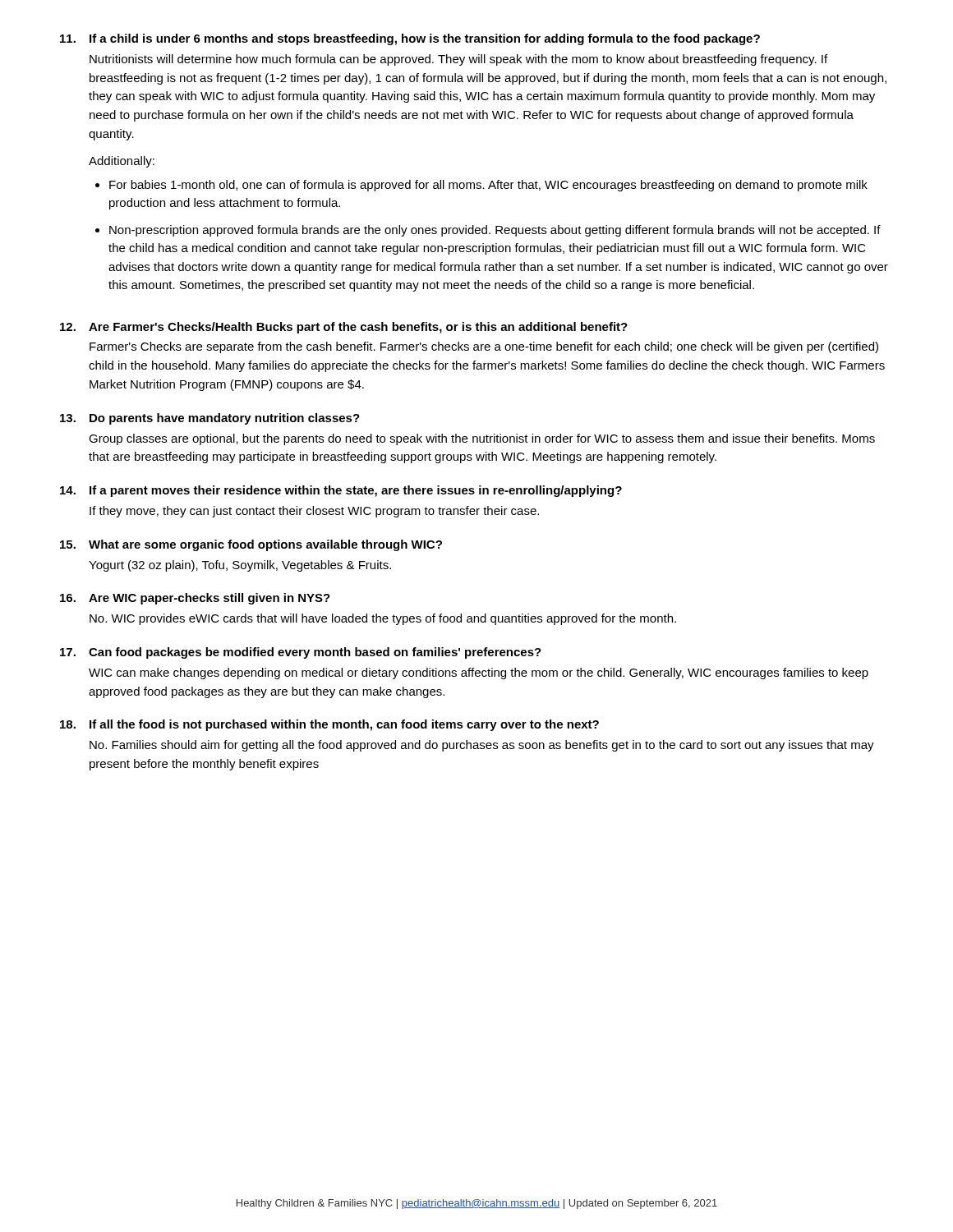This screenshot has height=1232, width=953.
Task: Find the block on this page that starts "11. If a child is under"
Action: point(410,39)
